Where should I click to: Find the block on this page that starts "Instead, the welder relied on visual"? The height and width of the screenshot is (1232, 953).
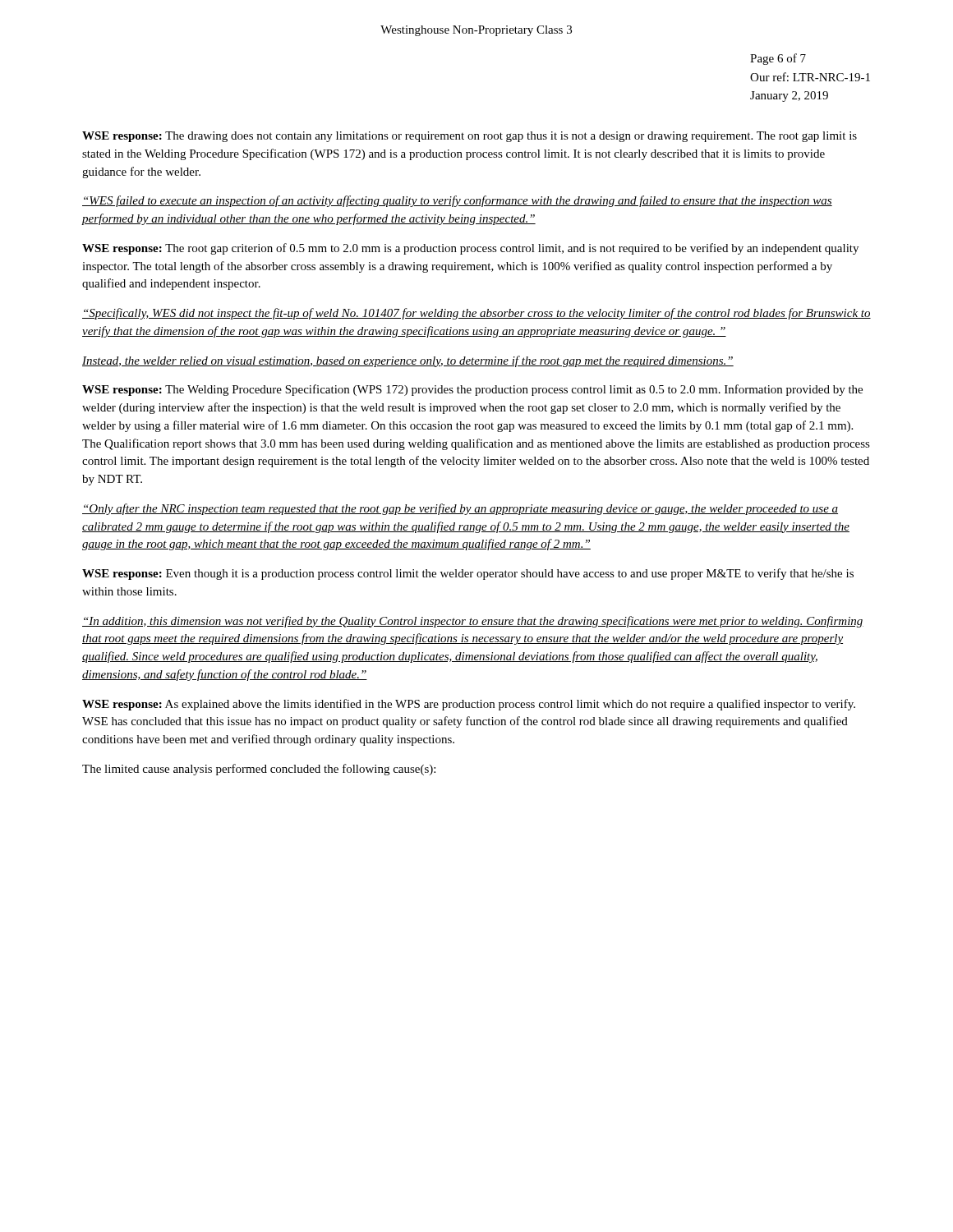[x=408, y=360]
